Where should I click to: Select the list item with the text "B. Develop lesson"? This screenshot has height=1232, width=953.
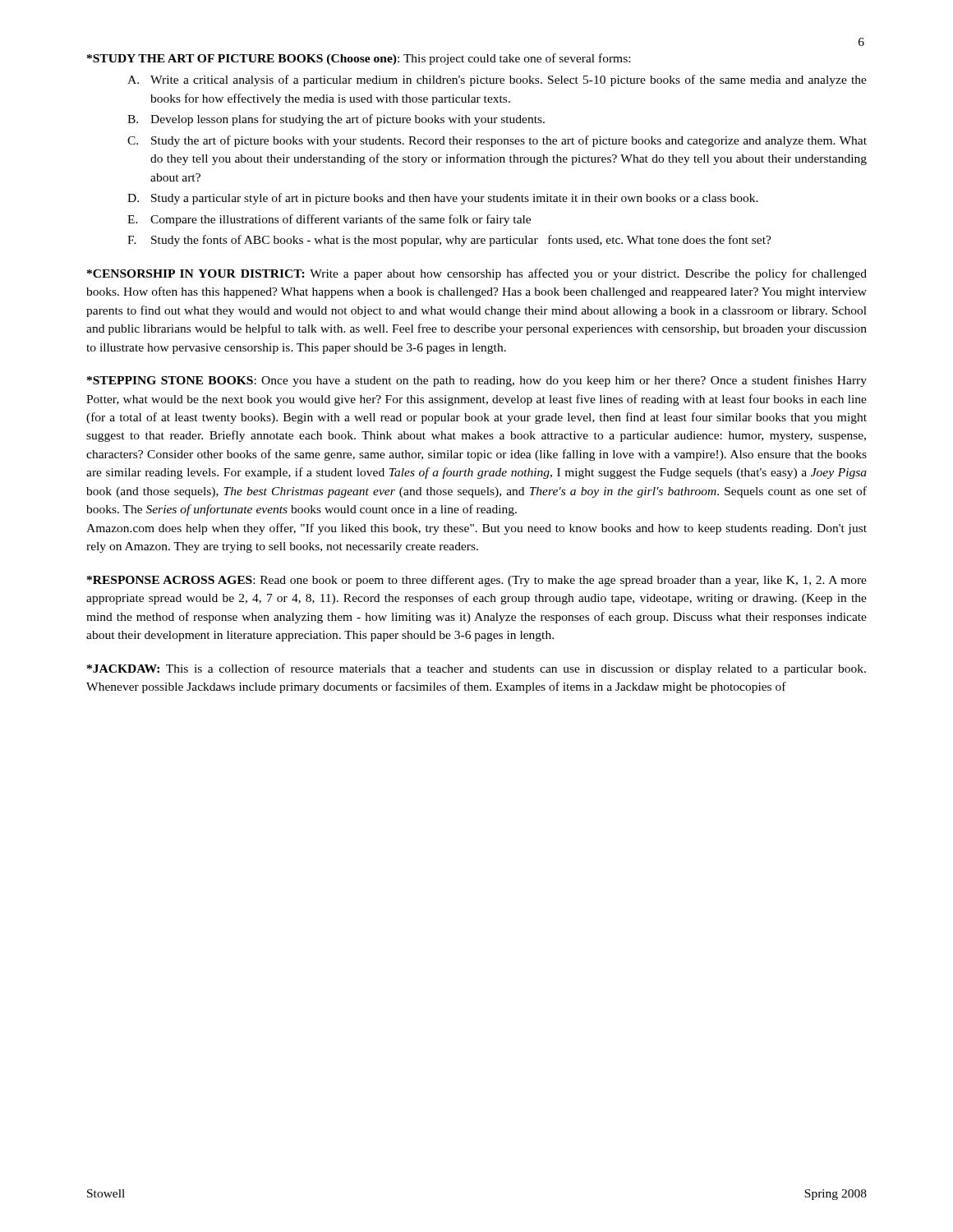click(476, 120)
